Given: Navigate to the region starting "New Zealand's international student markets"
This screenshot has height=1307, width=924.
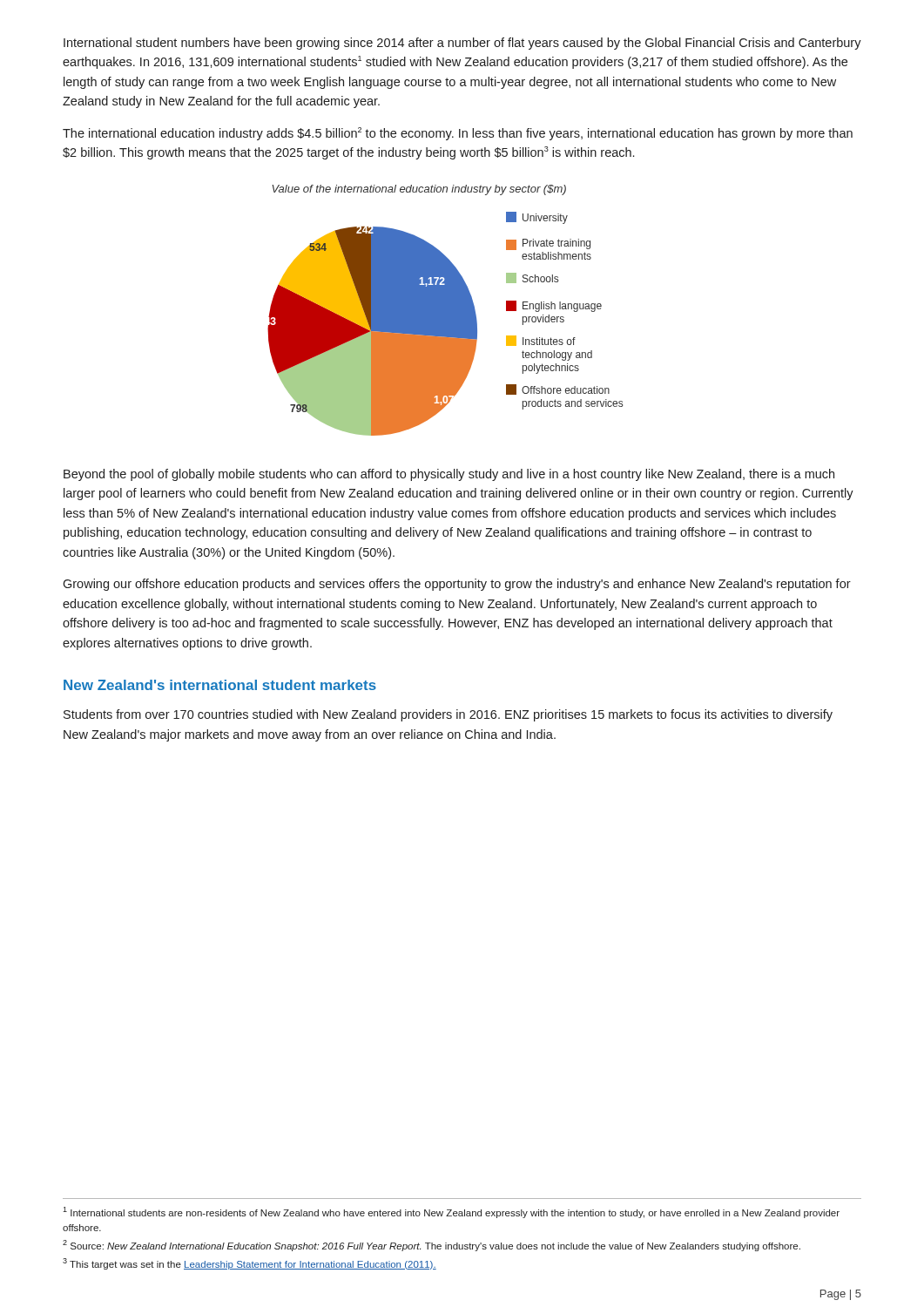Looking at the screenshot, I should coord(220,685).
